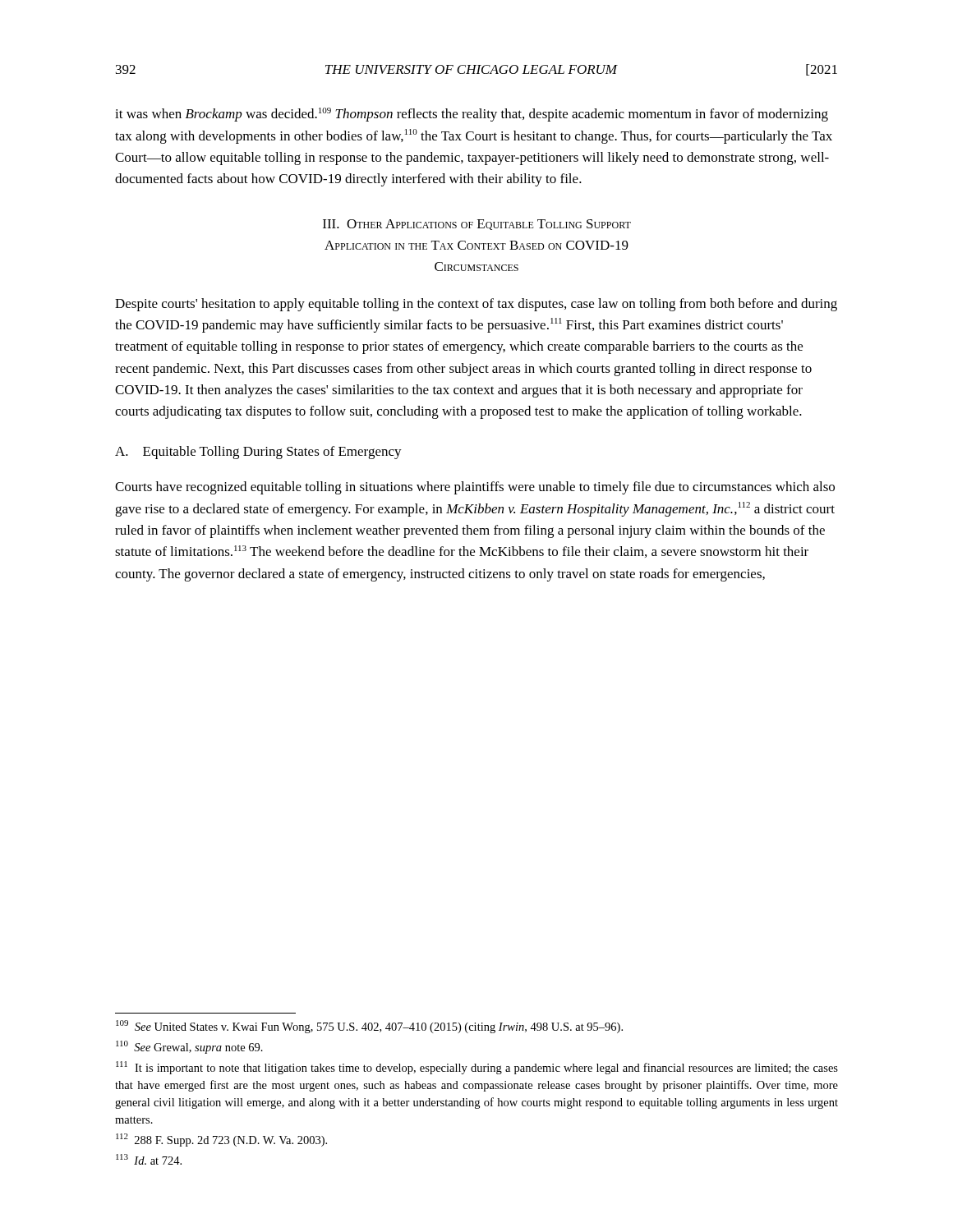The image size is (953, 1232).
Task: Find the block starting "A. Equitable Tolling During States"
Action: pos(258,453)
